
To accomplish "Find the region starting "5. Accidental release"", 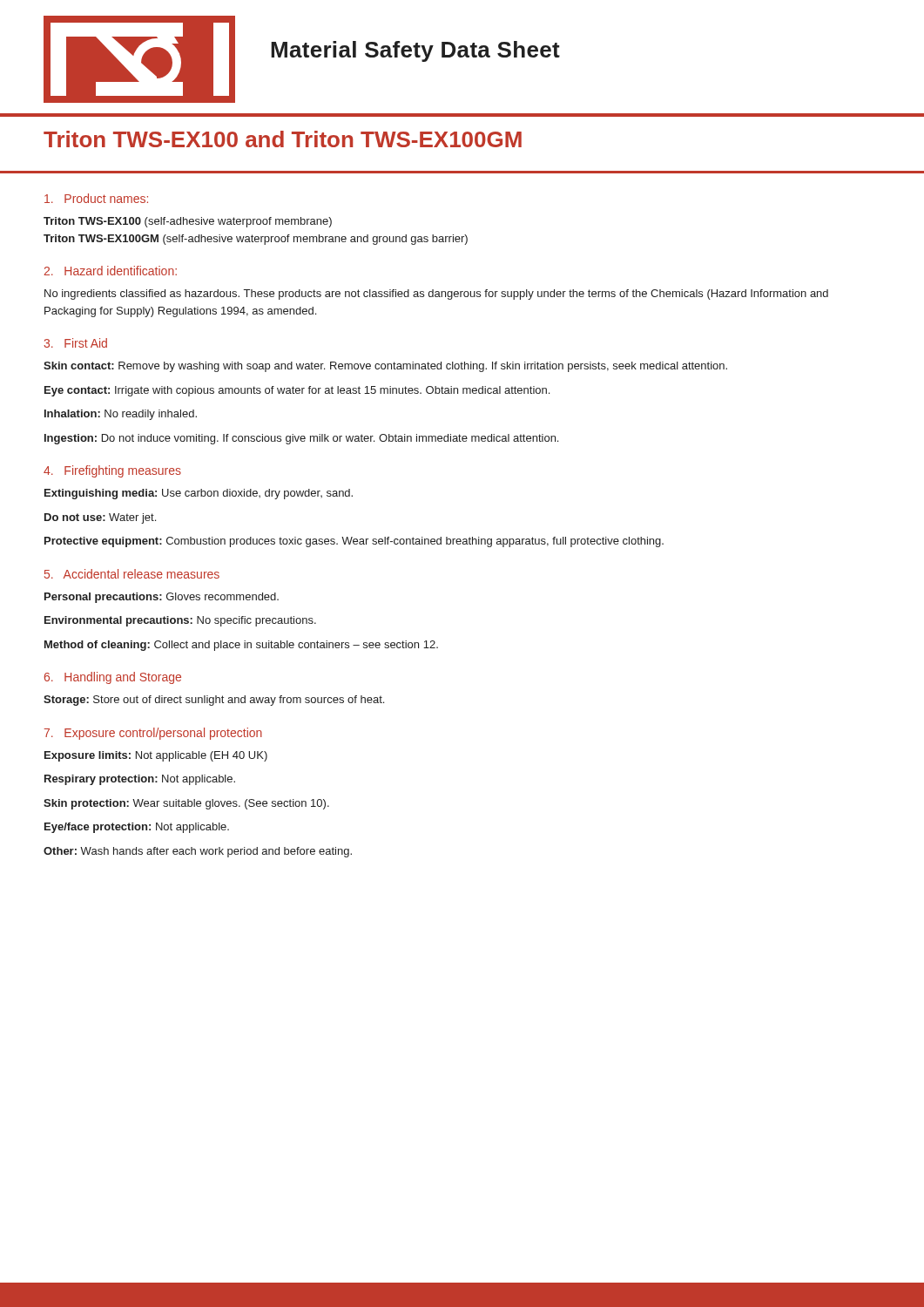I will [x=132, y=574].
